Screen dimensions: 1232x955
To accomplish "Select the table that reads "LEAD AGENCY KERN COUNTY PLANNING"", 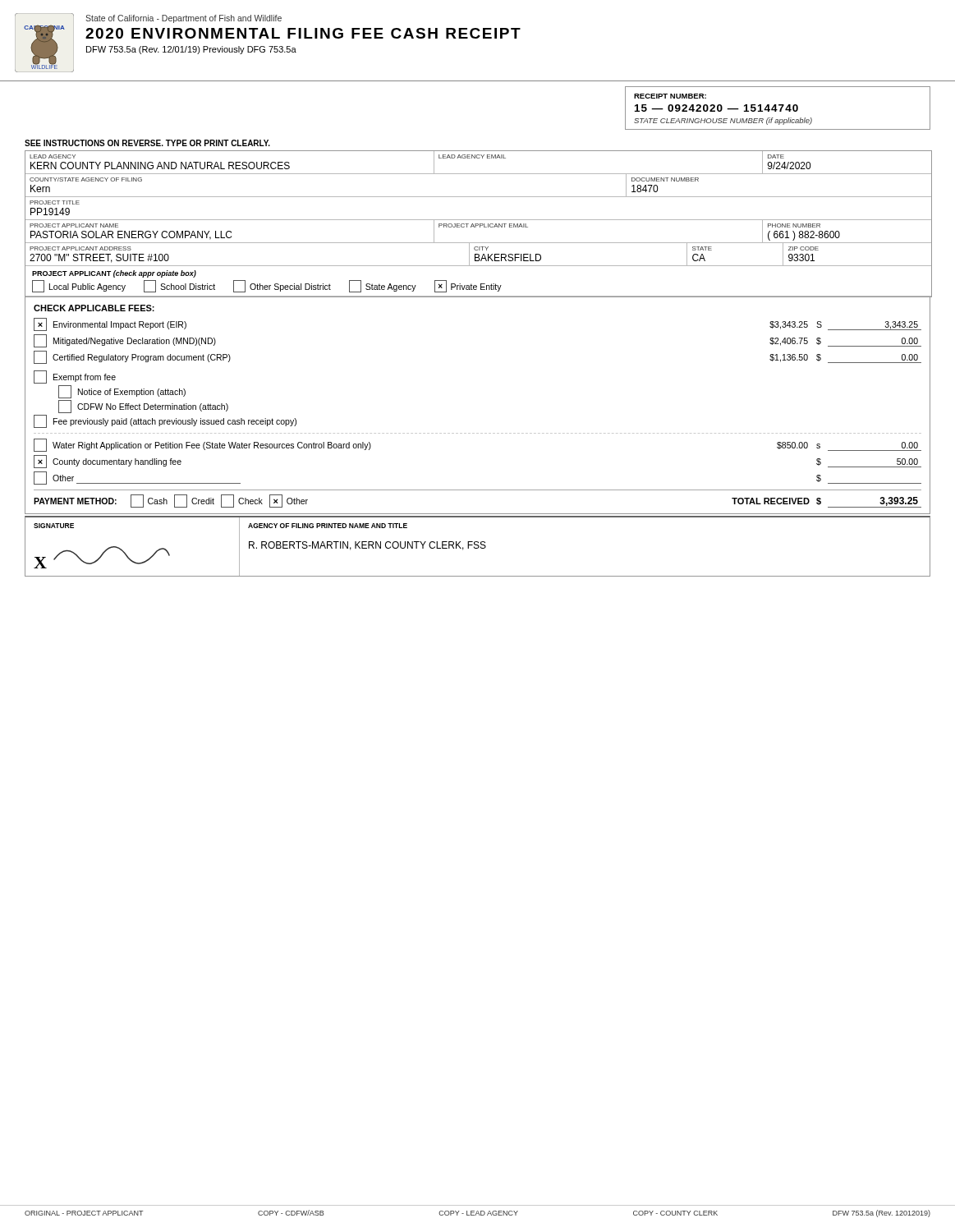I will pos(478,224).
